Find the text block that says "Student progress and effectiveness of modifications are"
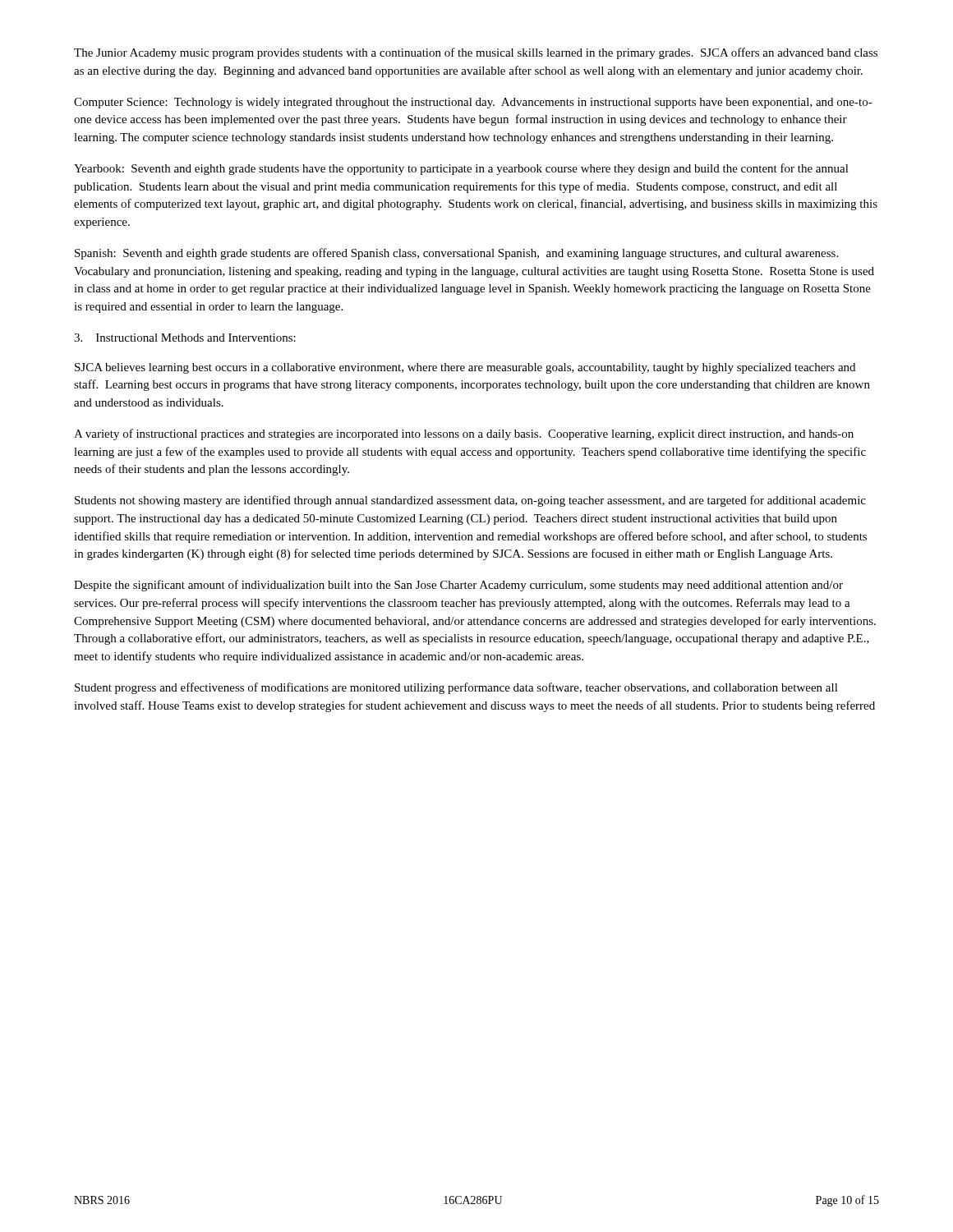953x1232 pixels. click(x=475, y=696)
